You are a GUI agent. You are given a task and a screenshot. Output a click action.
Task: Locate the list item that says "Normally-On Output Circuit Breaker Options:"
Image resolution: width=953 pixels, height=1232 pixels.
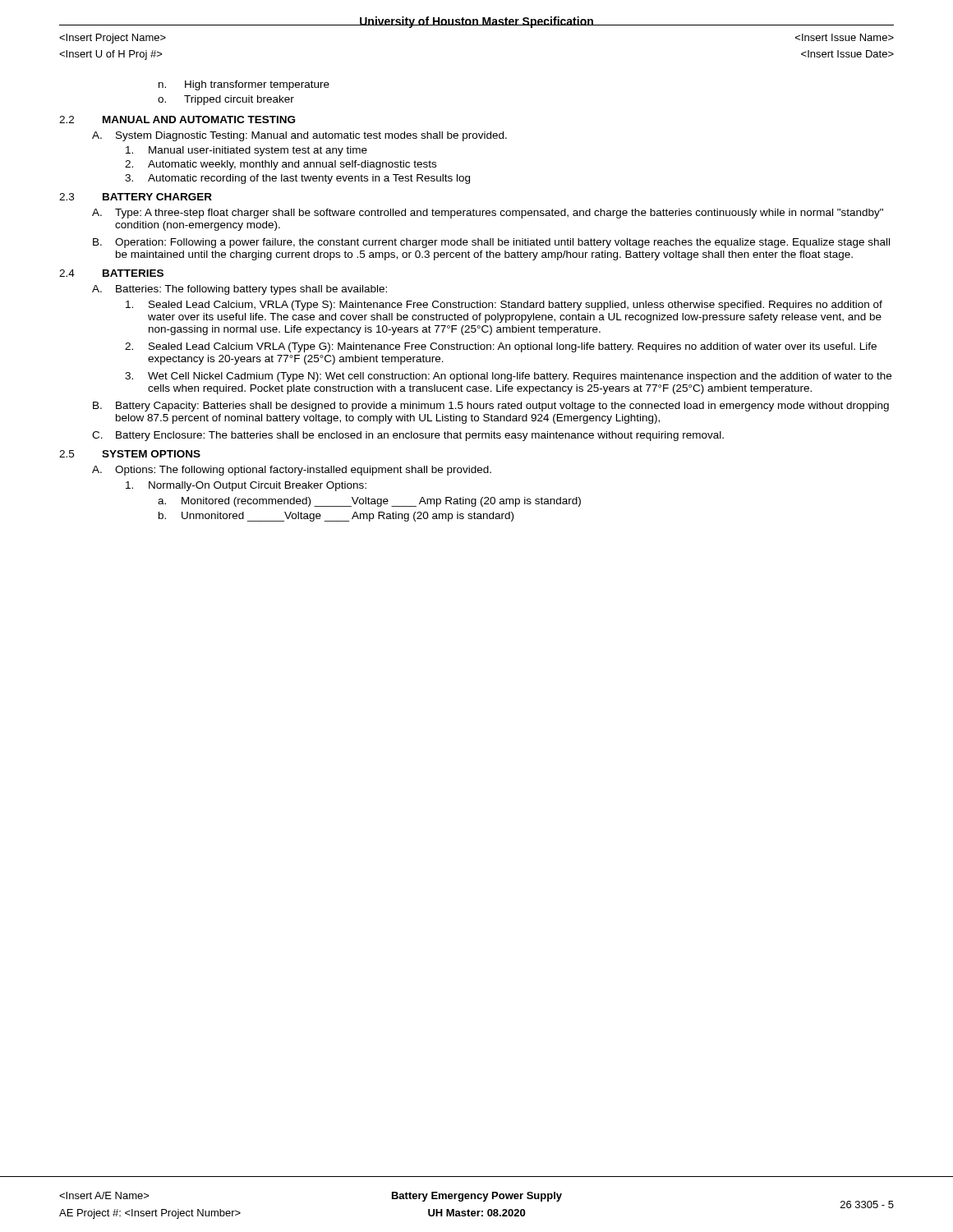pyautogui.click(x=246, y=485)
